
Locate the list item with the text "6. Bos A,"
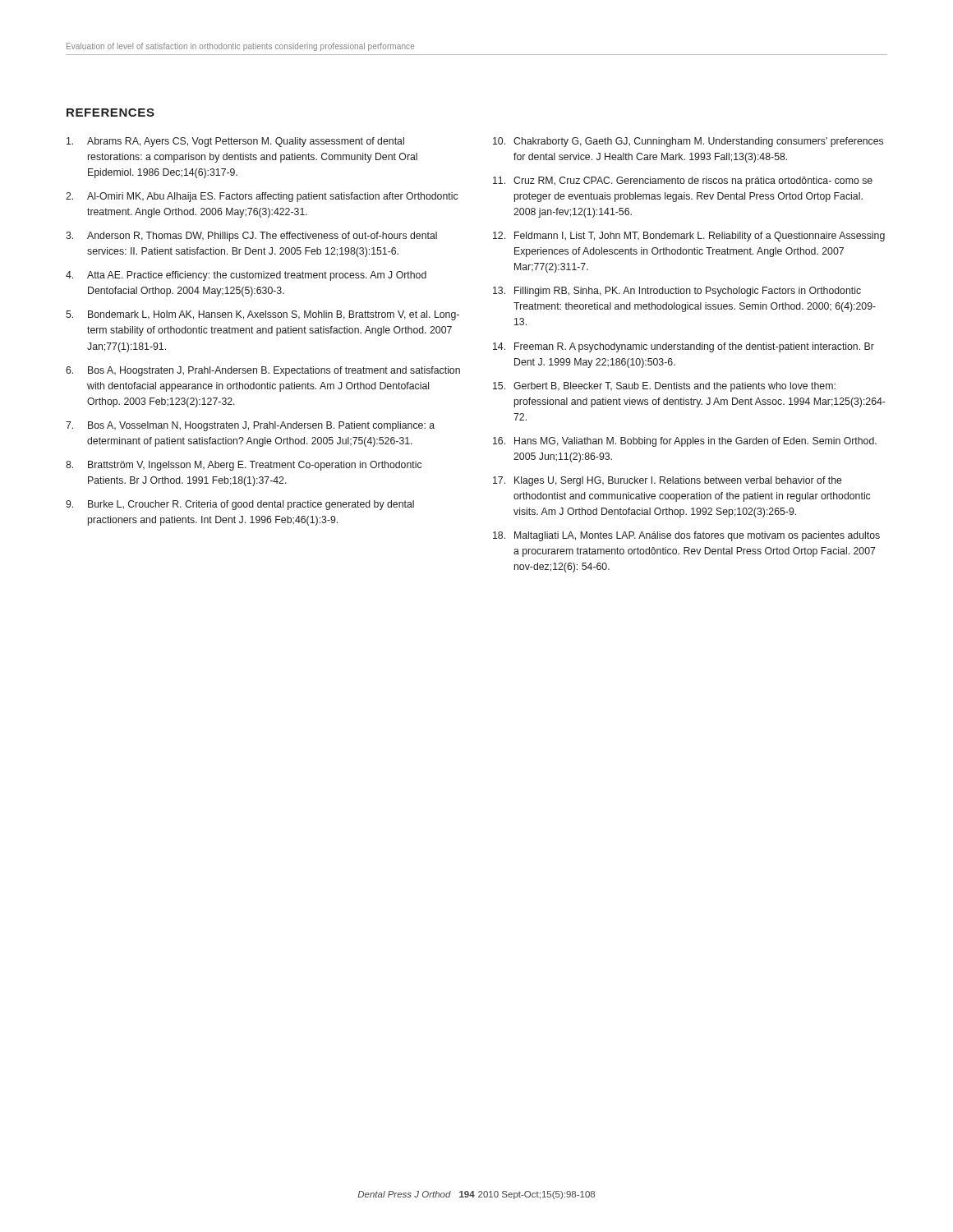[x=263, y=386]
